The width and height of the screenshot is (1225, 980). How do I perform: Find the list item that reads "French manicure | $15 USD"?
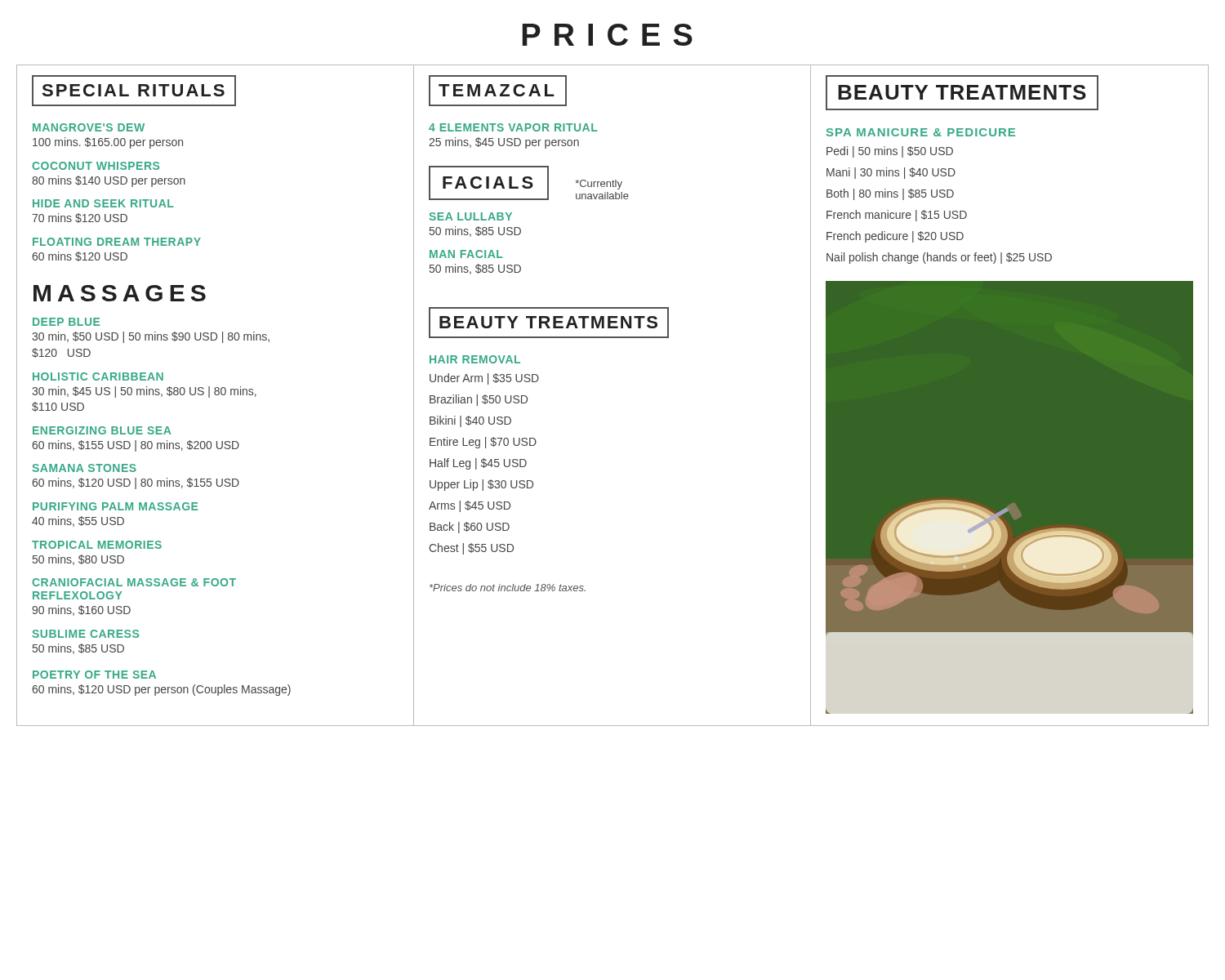pos(896,215)
